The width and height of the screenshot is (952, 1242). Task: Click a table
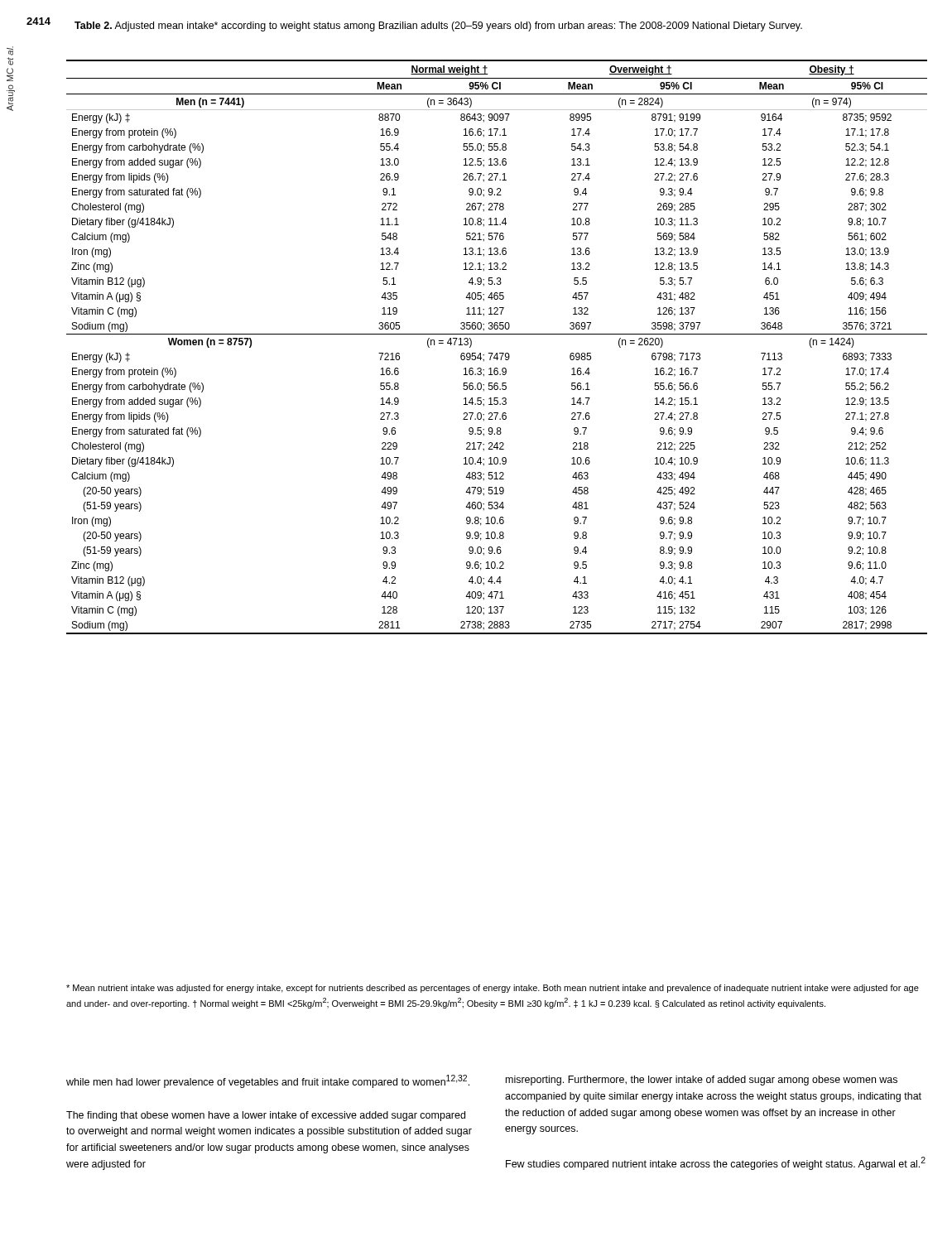pyautogui.click(x=497, y=347)
